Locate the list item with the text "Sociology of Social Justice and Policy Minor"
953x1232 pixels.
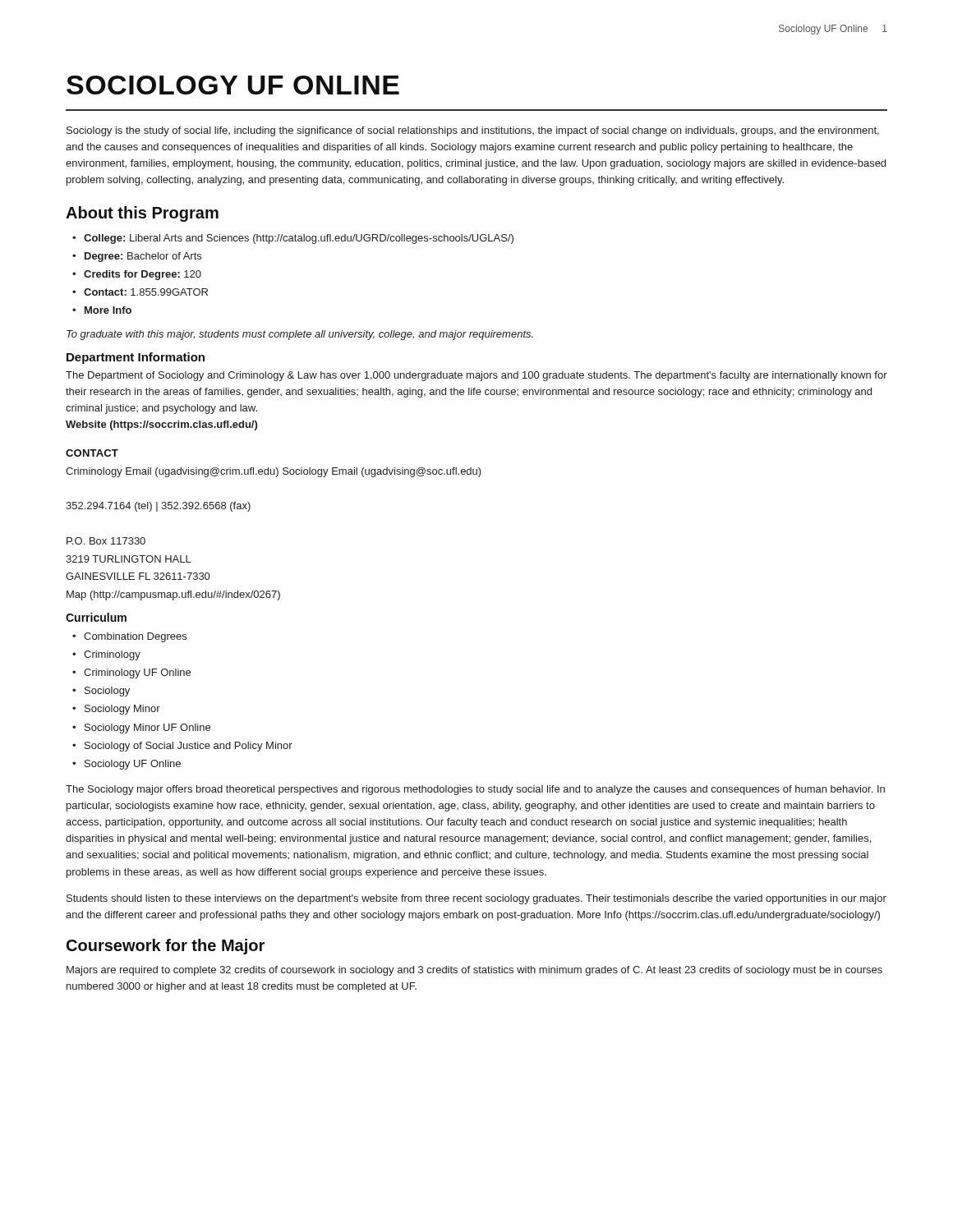point(182,747)
